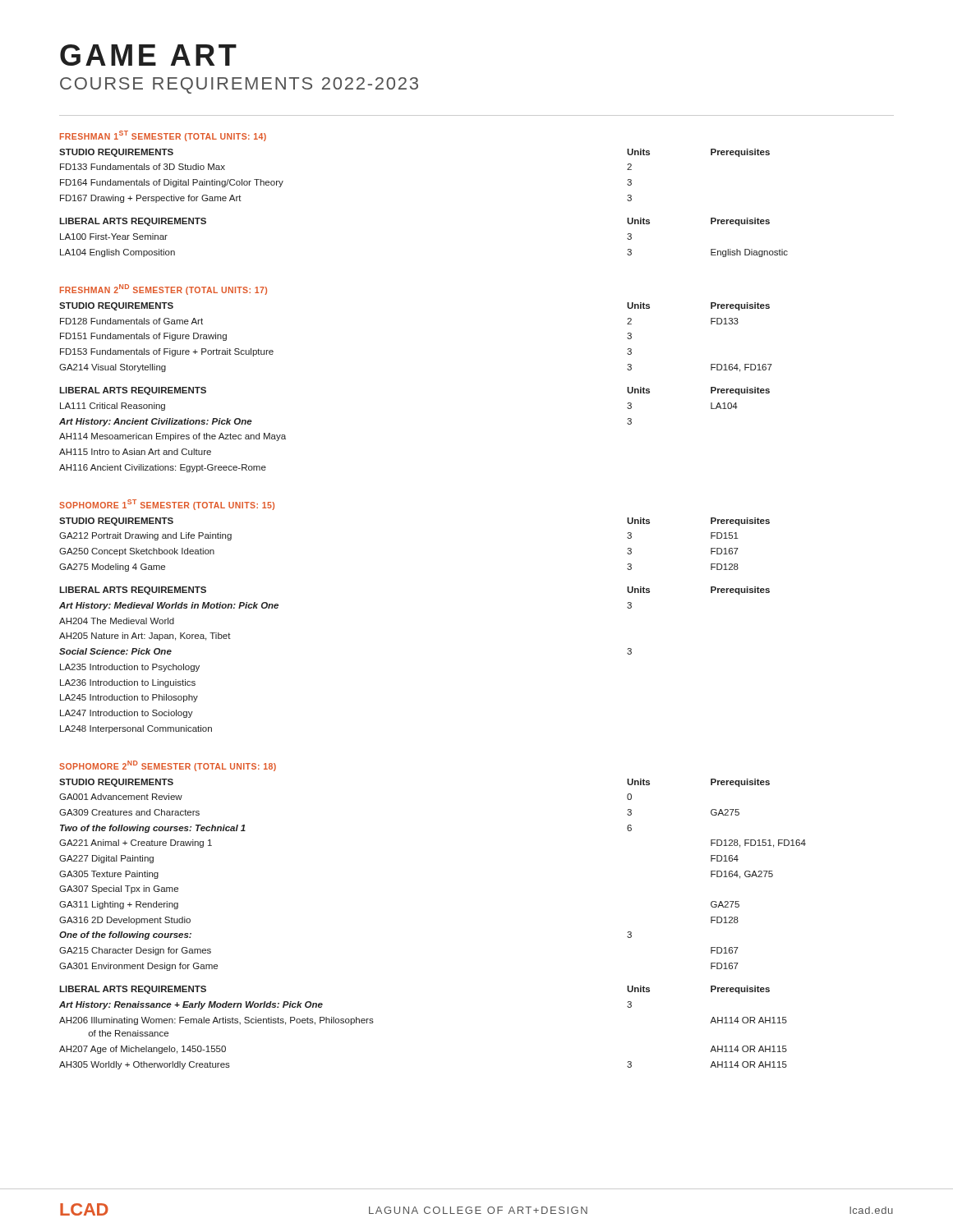This screenshot has height=1232, width=953.
Task: Locate the section header that reads "SOPHOMORE 2ND SEMESTER (TOTAL UNITS: 18)"
Action: (168, 765)
